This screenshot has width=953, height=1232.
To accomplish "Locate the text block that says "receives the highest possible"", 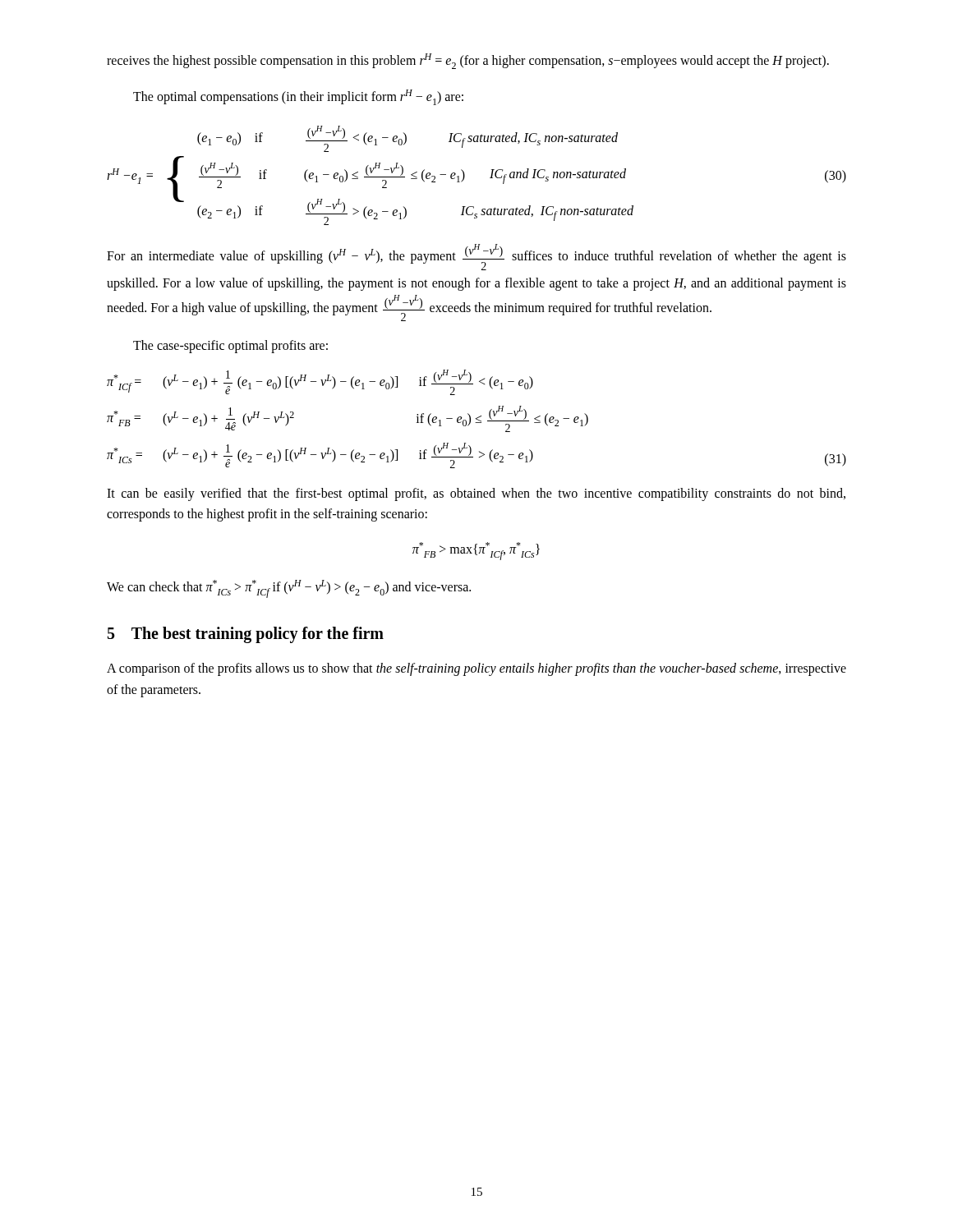I will tap(468, 61).
